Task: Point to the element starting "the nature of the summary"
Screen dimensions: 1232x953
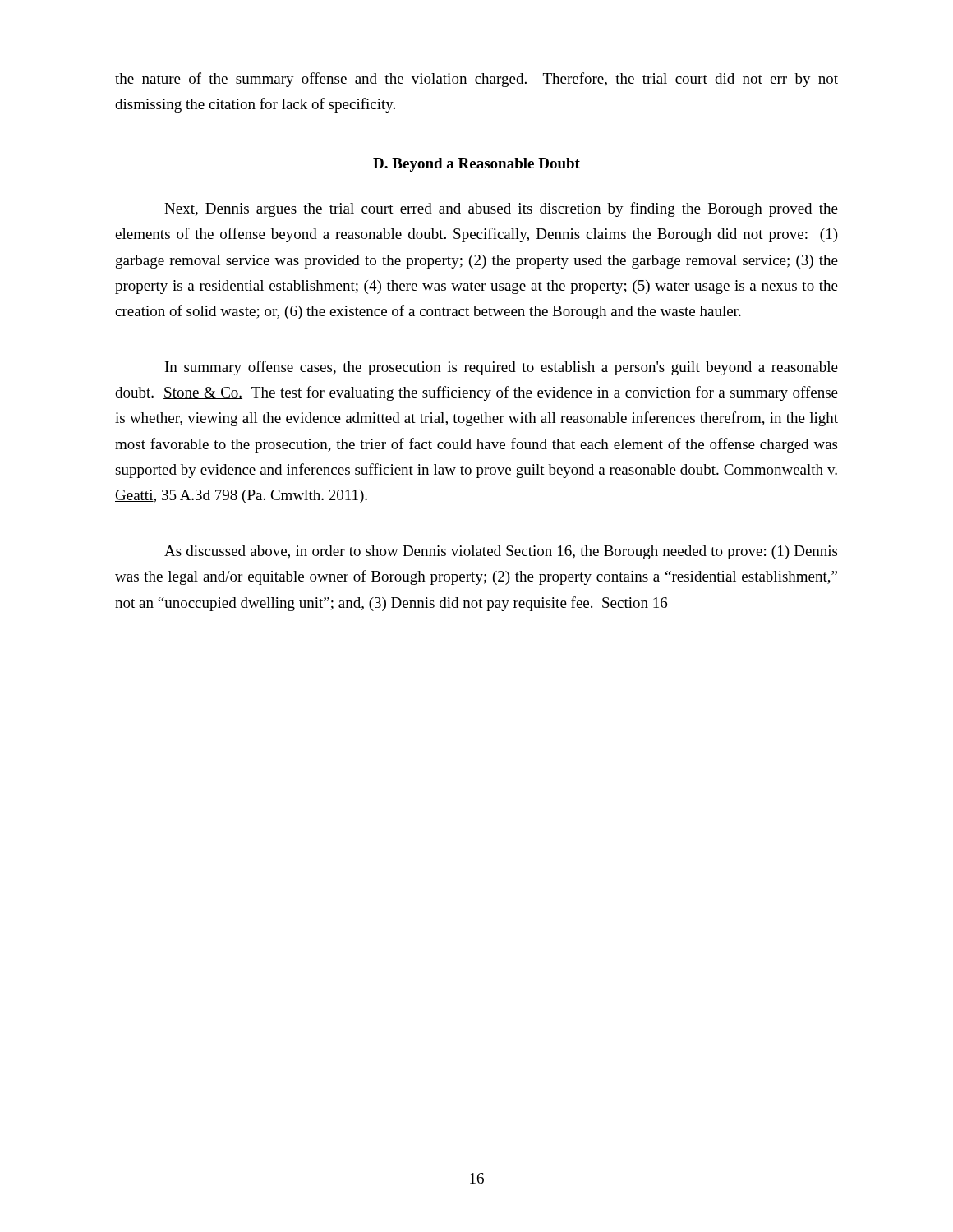Action: [x=476, y=91]
